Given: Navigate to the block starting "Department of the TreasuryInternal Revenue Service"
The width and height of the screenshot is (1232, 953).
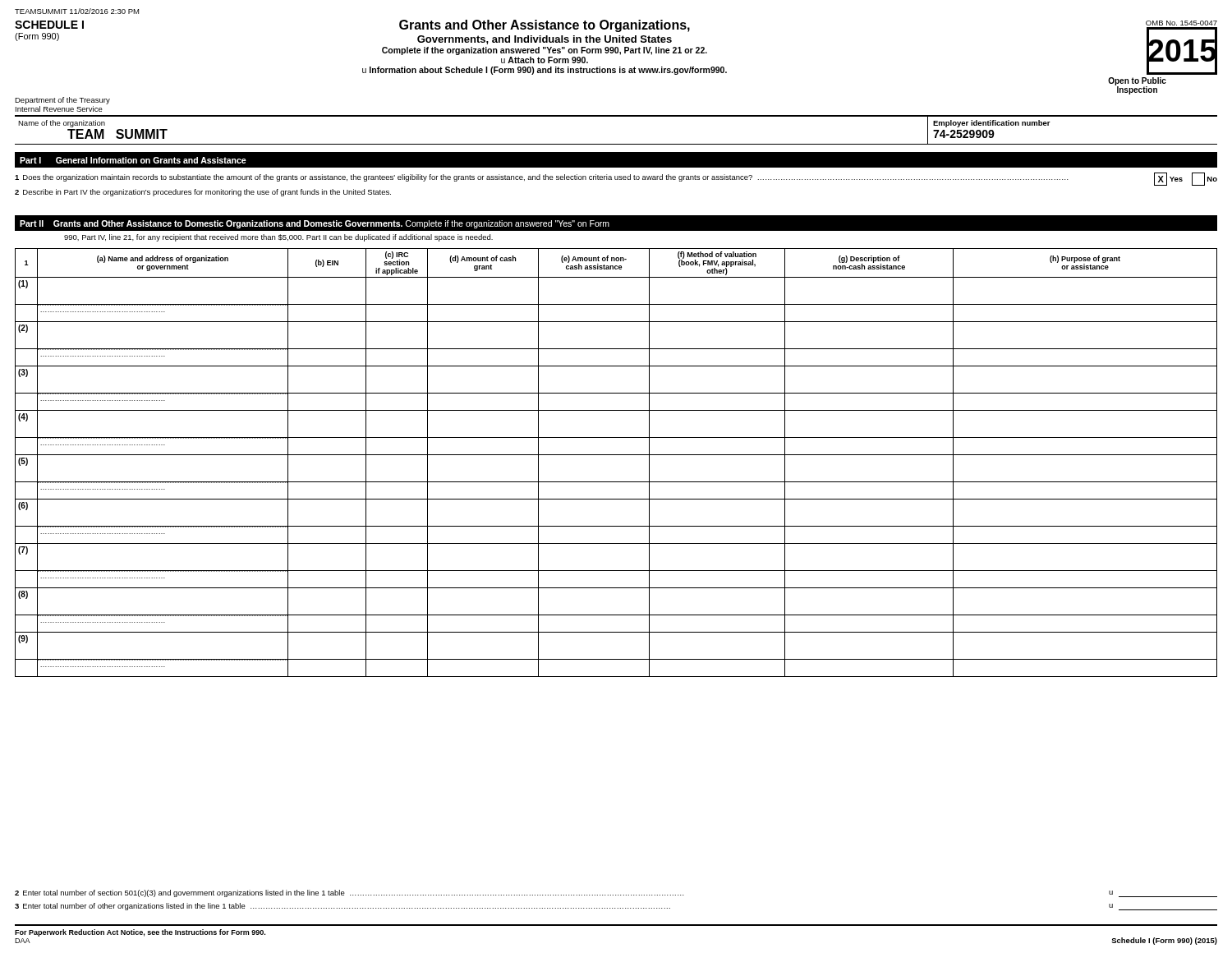Looking at the screenshot, I should [x=62, y=104].
